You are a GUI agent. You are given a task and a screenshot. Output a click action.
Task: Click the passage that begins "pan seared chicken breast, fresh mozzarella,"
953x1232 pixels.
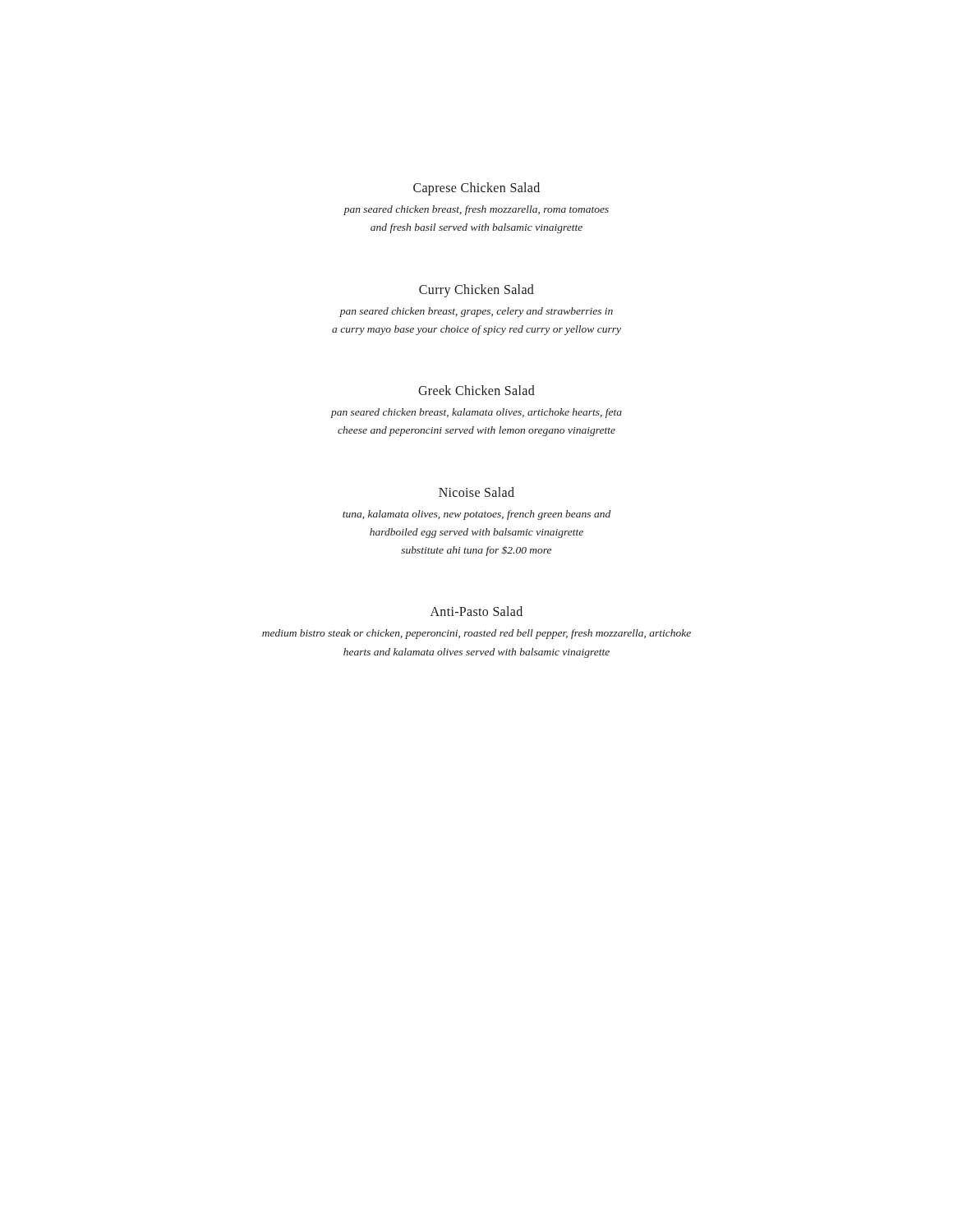pyautogui.click(x=476, y=218)
